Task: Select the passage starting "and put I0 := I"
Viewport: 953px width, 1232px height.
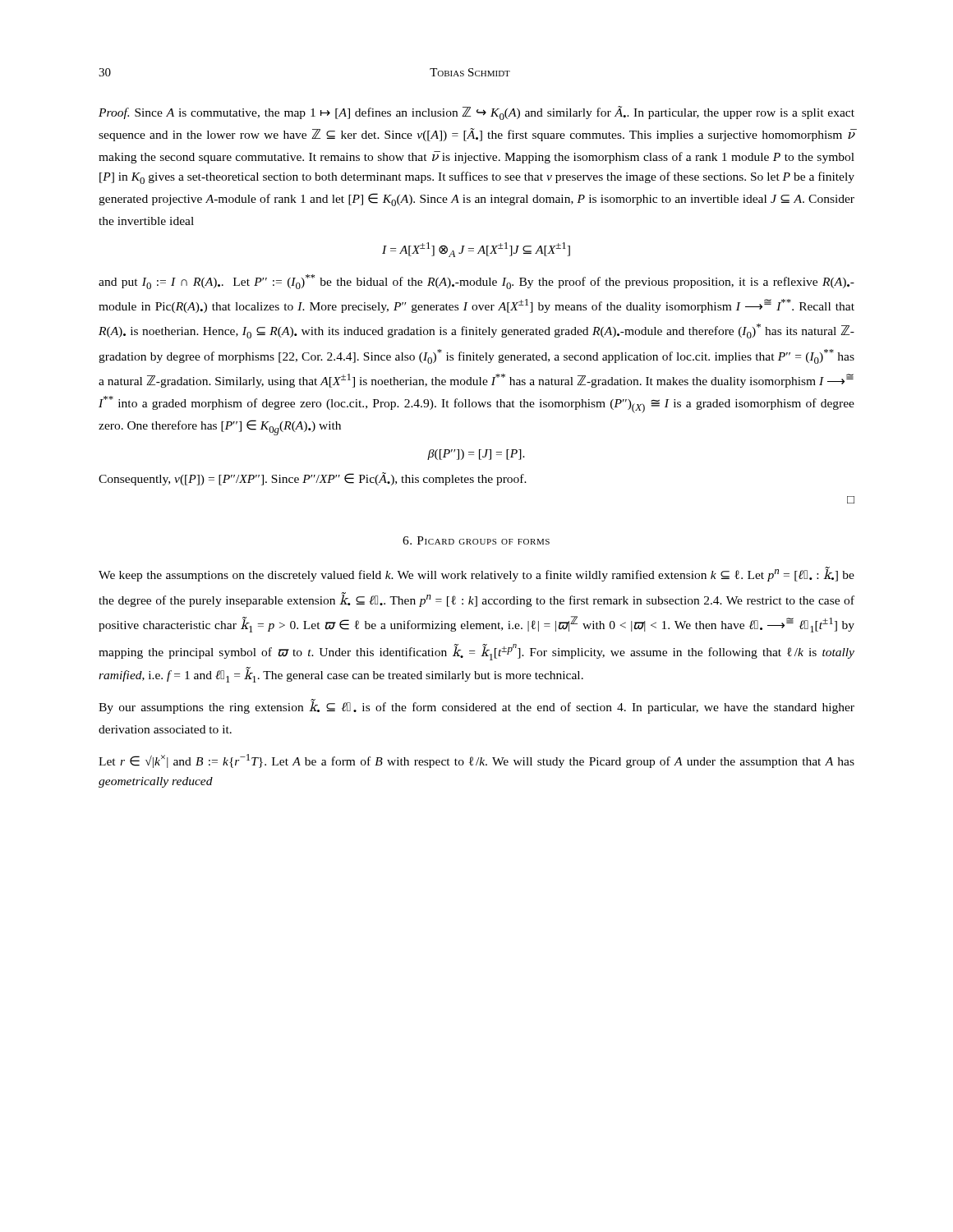Action: pyautogui.click(x=476, y=354)
